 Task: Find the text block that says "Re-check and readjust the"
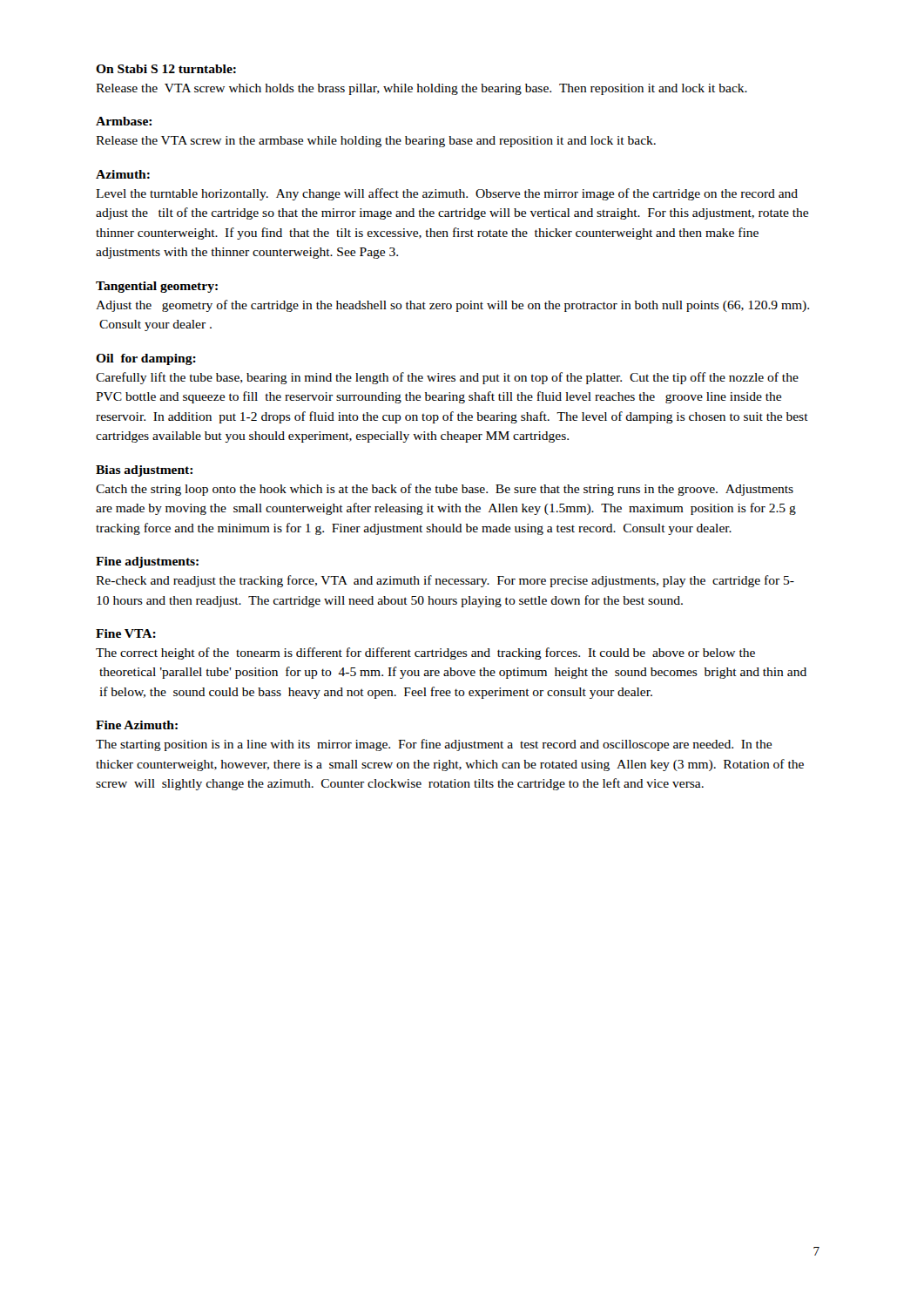pyautogui.click(x=453, y=590)
